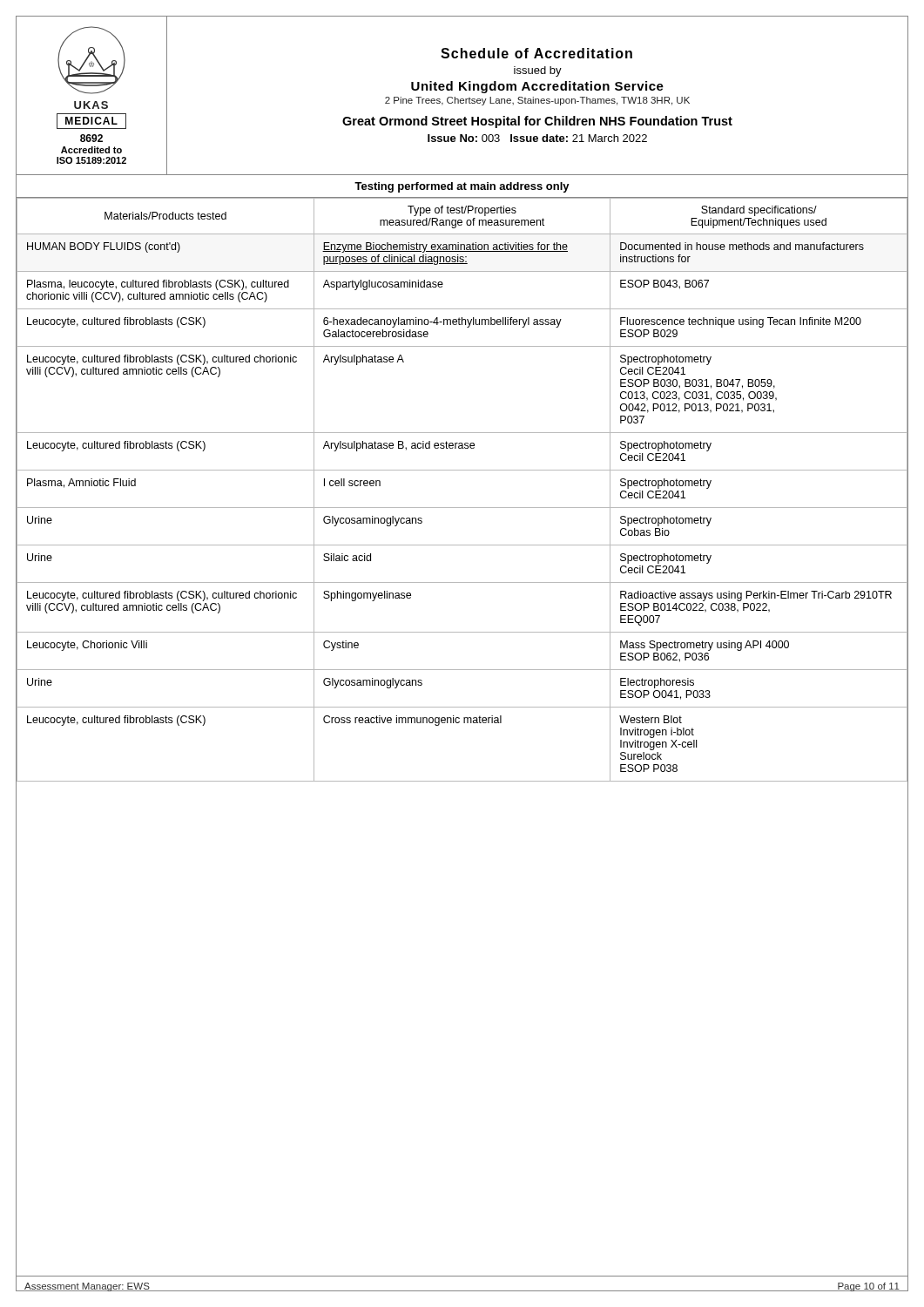Locate the table with the text "Spectrophotometry Cobas Bio"

(462, 490)
